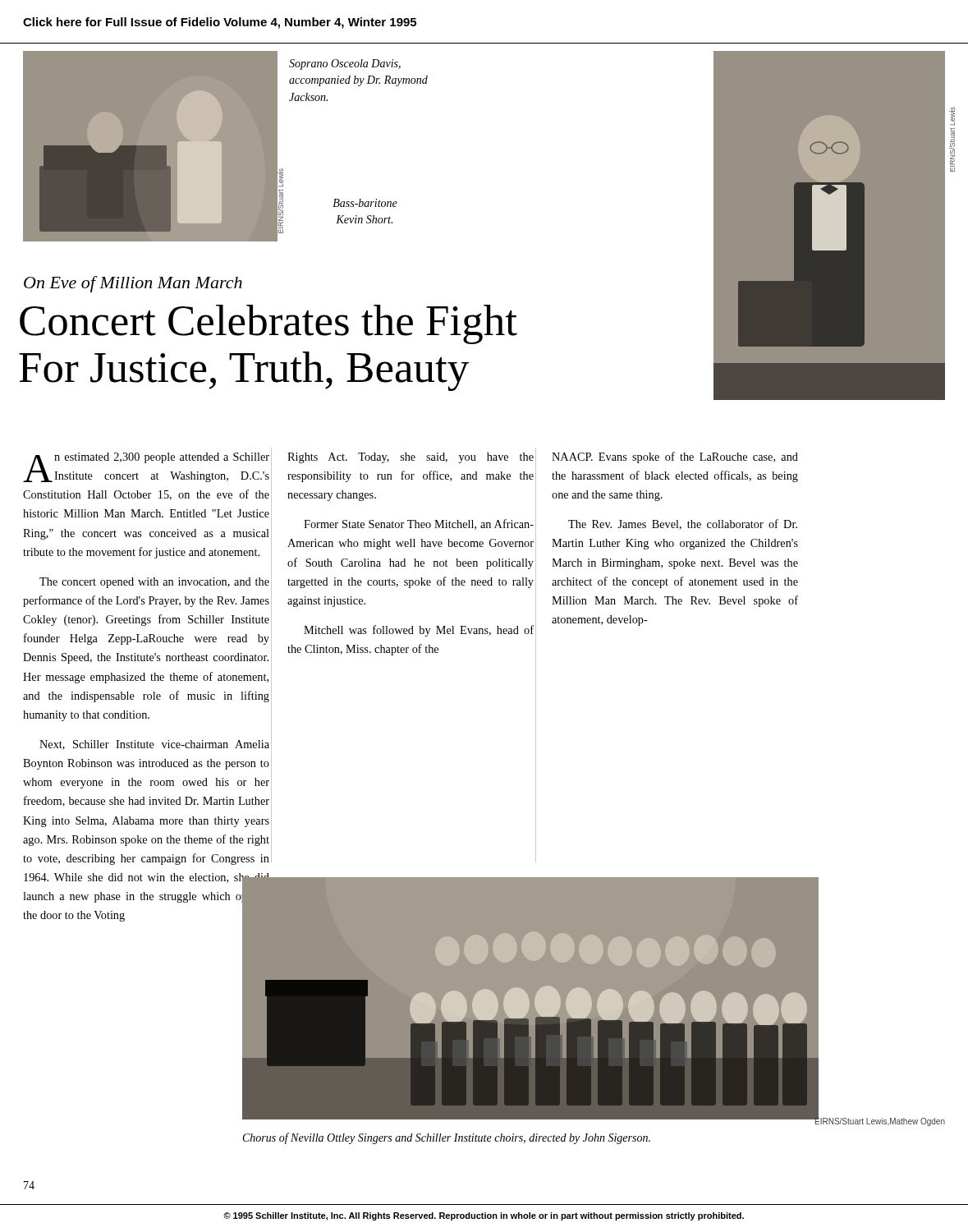Click where it says "Bass-baritoneKevin Short."
The width and height of the screenshot is (968, 1232).
point(365,212)
